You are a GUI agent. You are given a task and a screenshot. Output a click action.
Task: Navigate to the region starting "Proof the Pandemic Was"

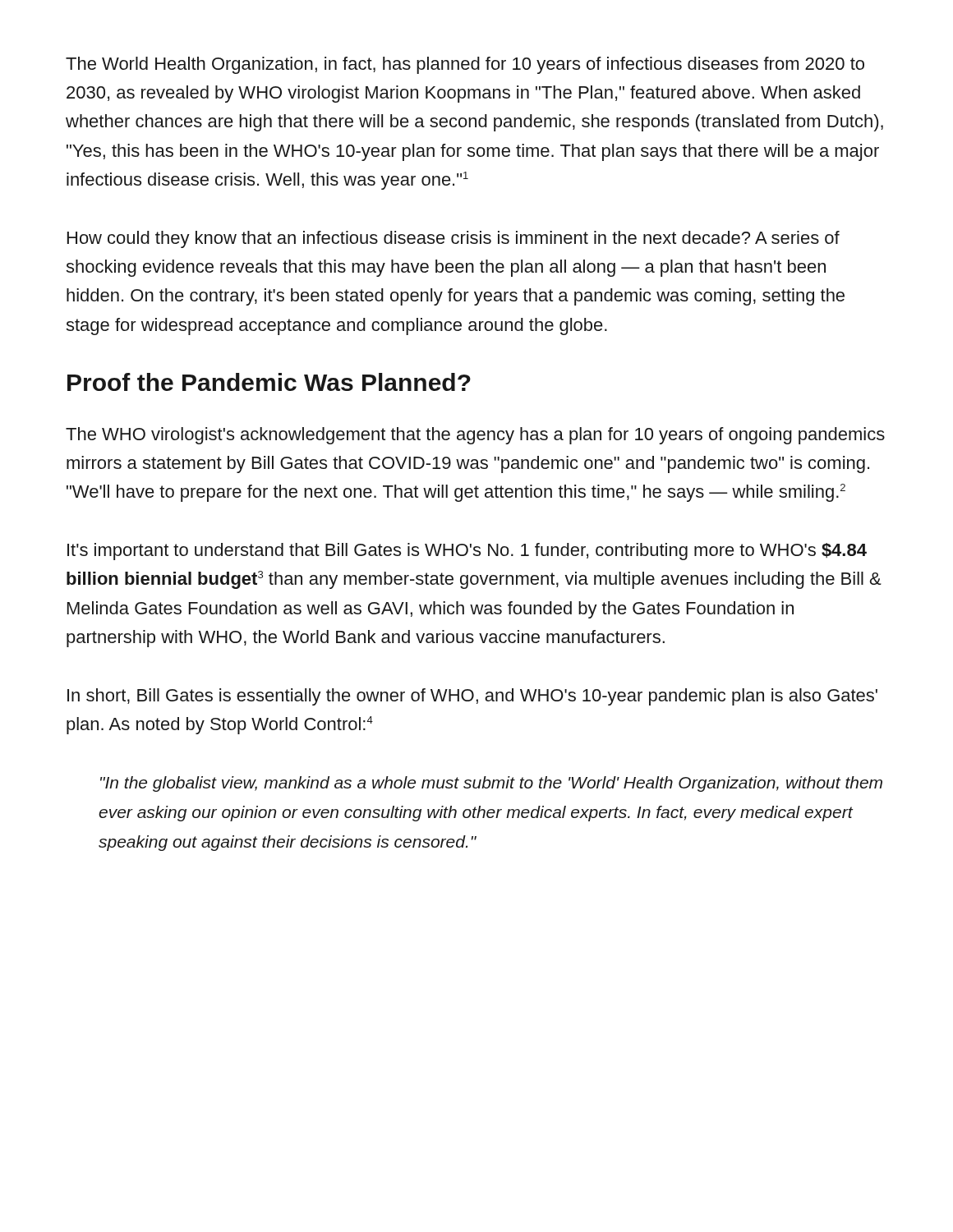point(269,382)
